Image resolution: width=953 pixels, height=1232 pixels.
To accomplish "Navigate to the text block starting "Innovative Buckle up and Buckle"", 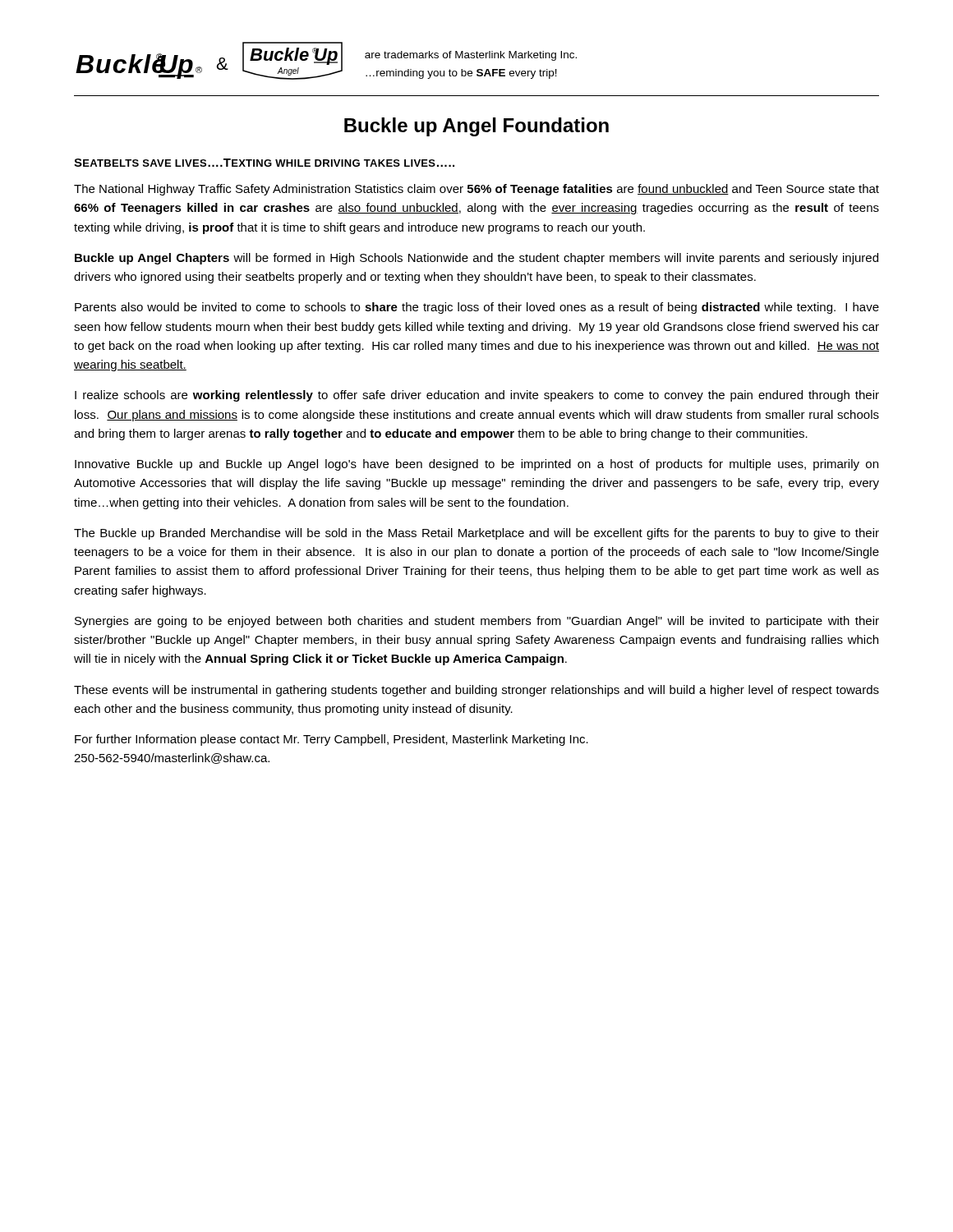I will click(x=476, y=483).
